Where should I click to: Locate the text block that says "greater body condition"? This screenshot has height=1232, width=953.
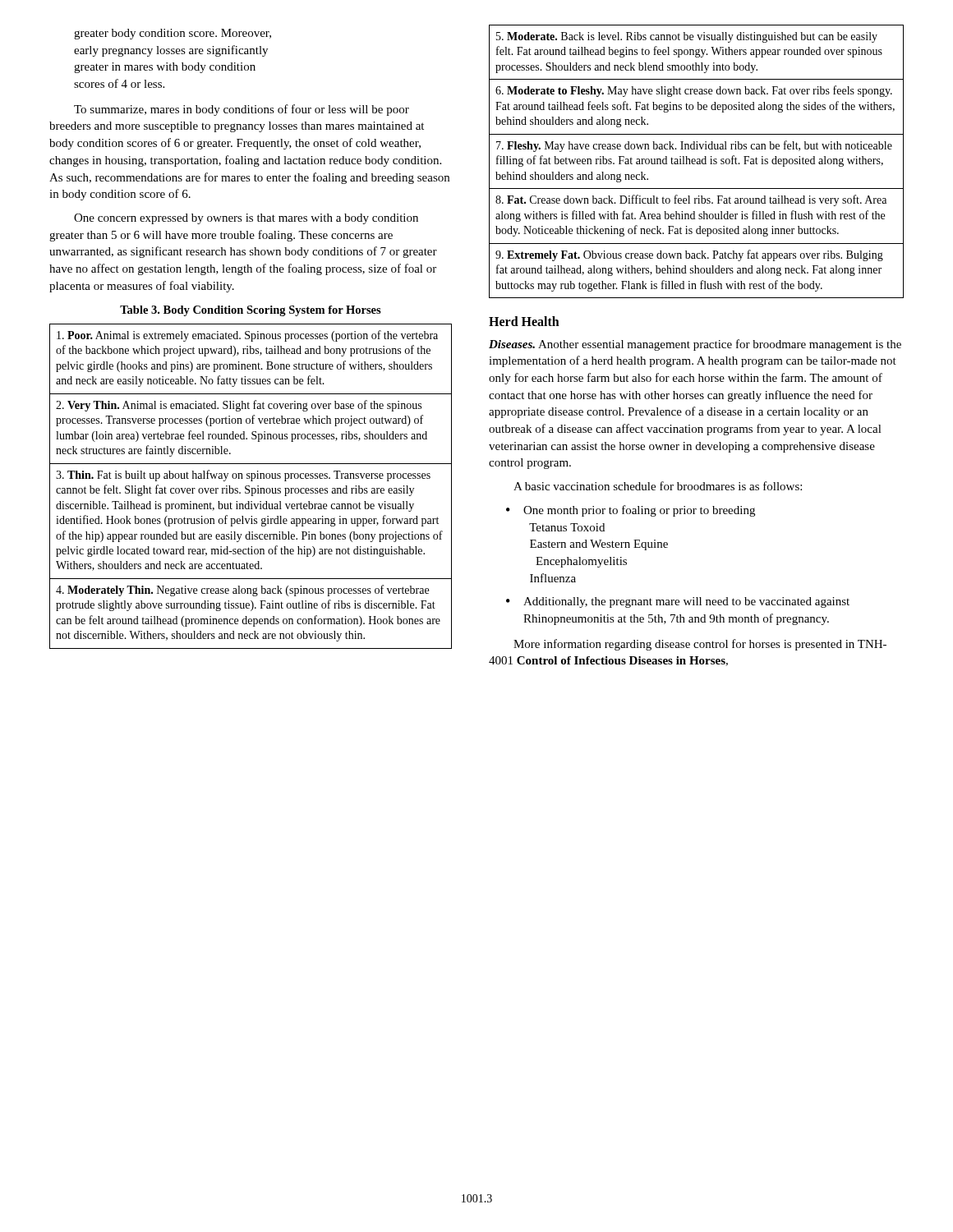tap(173, 58)
